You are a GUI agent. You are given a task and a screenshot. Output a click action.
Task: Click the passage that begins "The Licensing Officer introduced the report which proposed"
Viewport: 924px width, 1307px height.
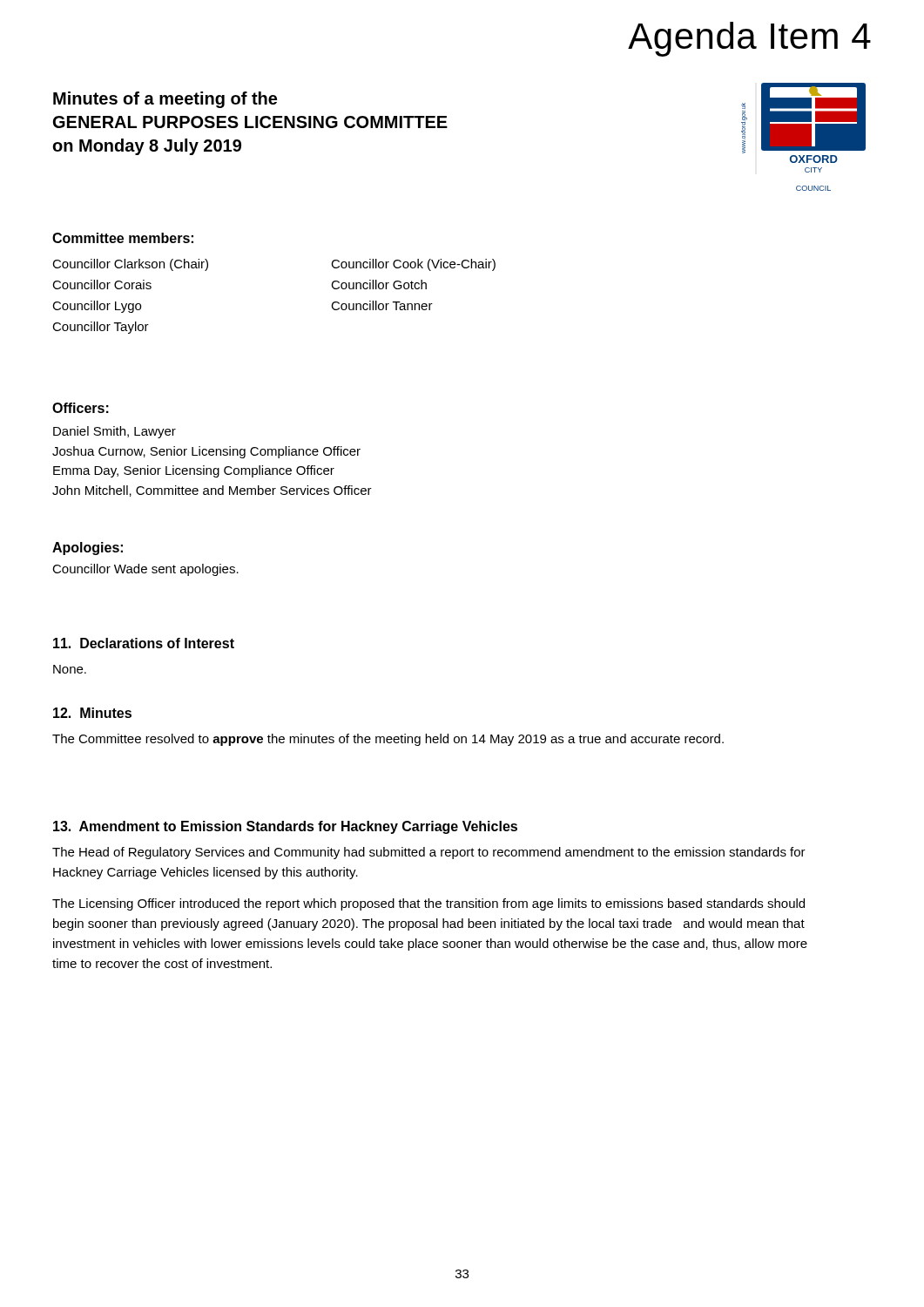tap(432, 933)
